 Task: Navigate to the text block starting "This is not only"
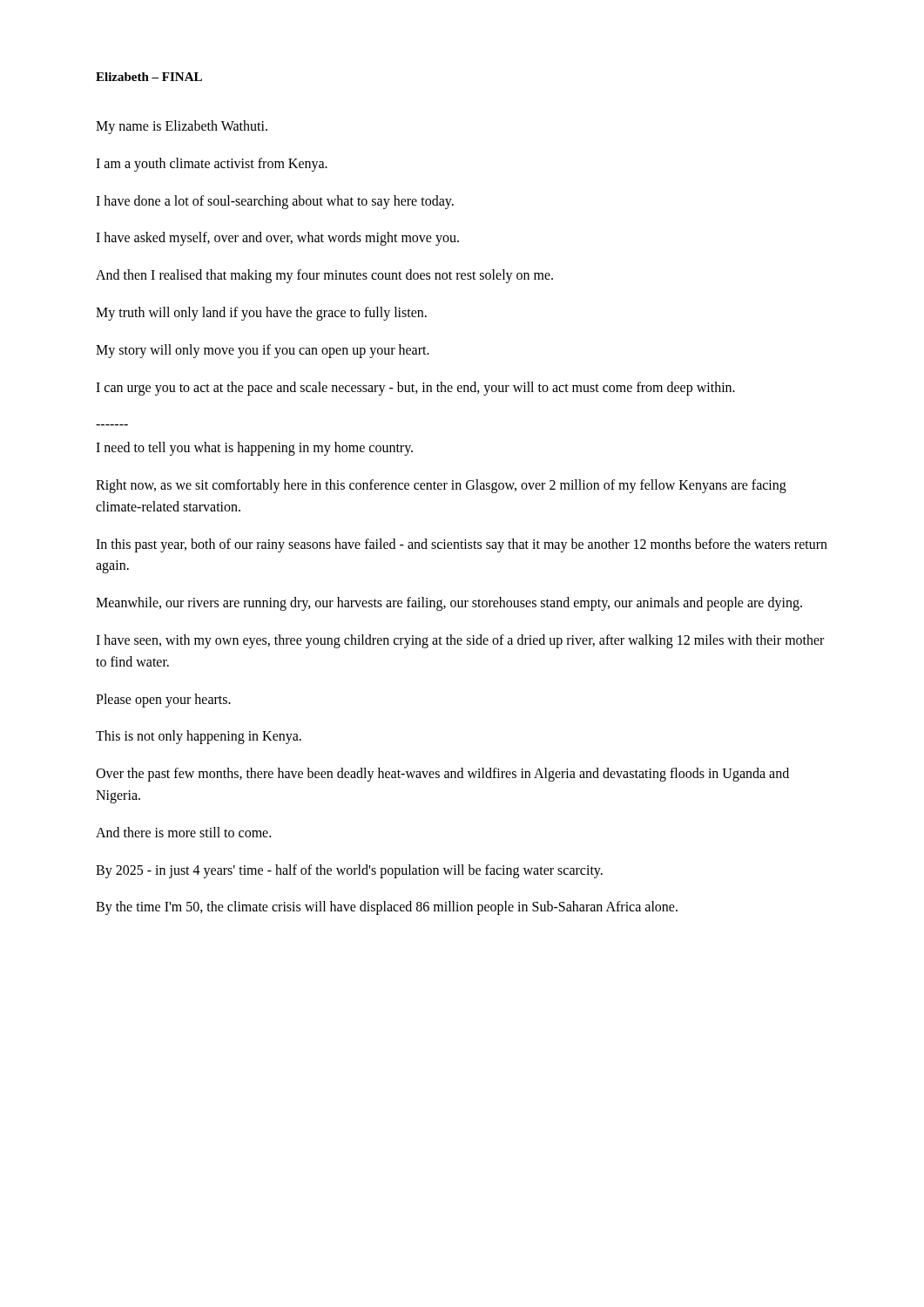tap(199, 736)
